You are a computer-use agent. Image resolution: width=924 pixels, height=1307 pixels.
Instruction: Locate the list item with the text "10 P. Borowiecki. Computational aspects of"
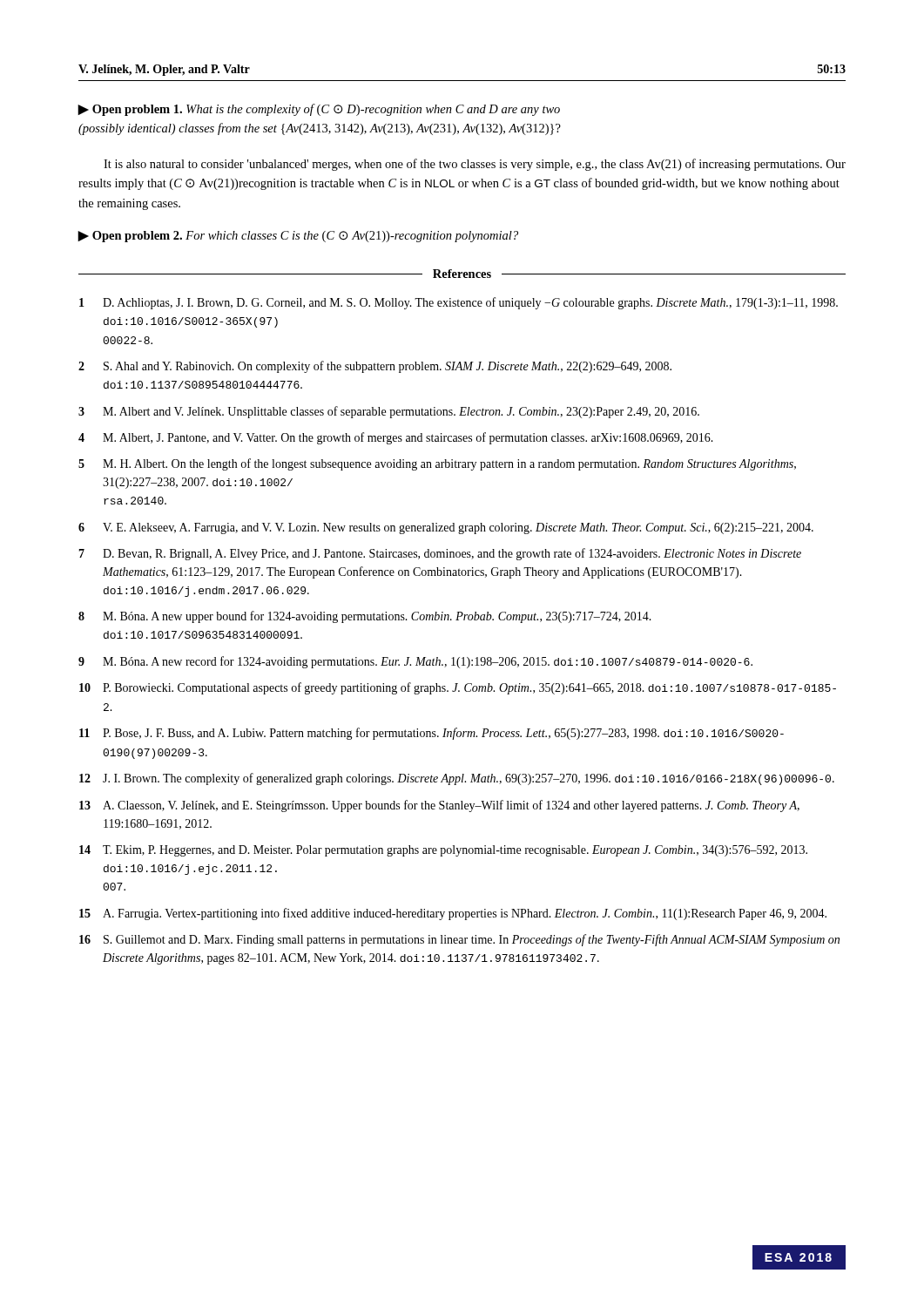click(x=462, y=698)
